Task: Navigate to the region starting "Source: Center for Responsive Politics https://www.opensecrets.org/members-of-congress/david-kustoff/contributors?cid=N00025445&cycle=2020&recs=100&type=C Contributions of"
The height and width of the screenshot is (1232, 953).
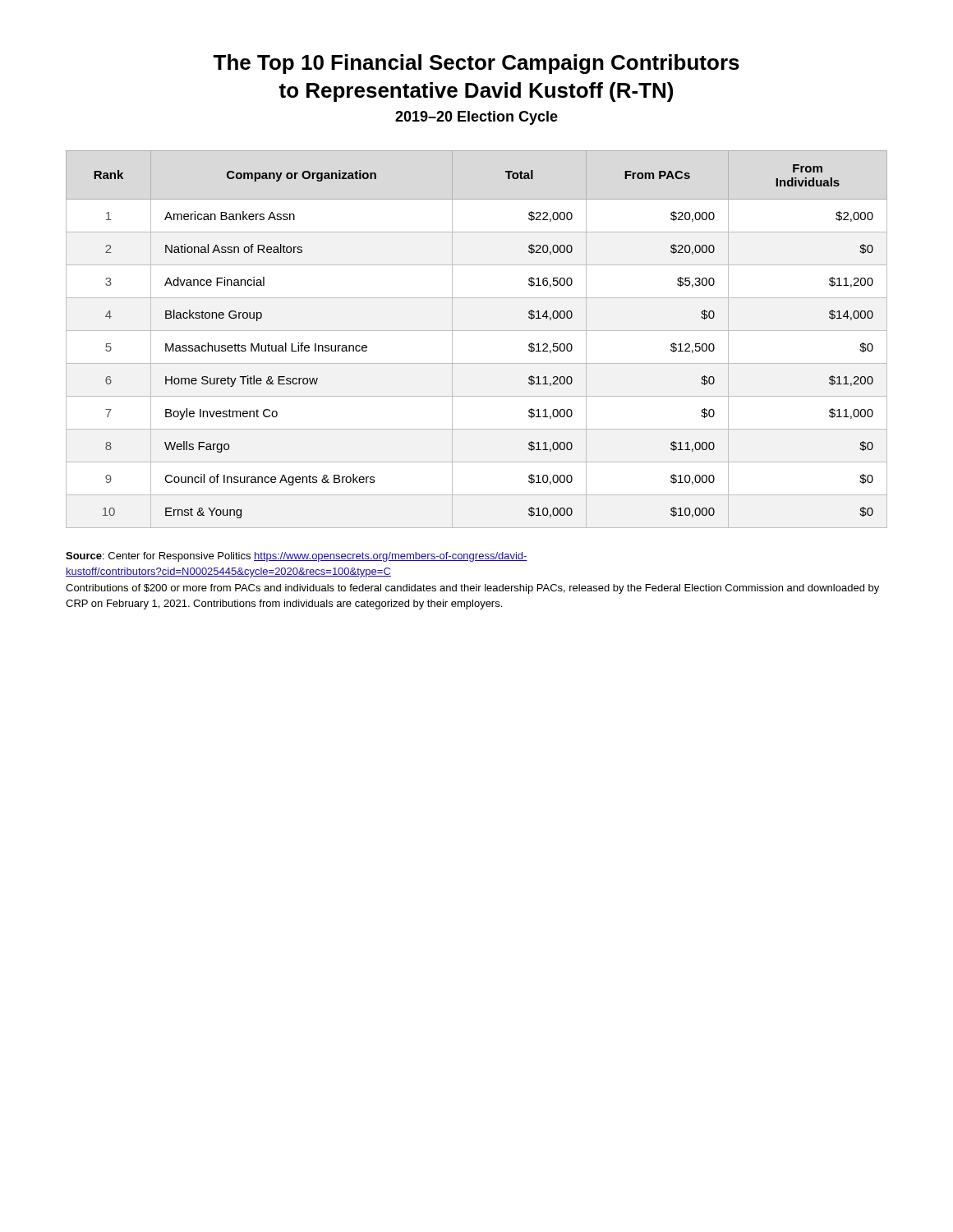Action: point(472,579)
